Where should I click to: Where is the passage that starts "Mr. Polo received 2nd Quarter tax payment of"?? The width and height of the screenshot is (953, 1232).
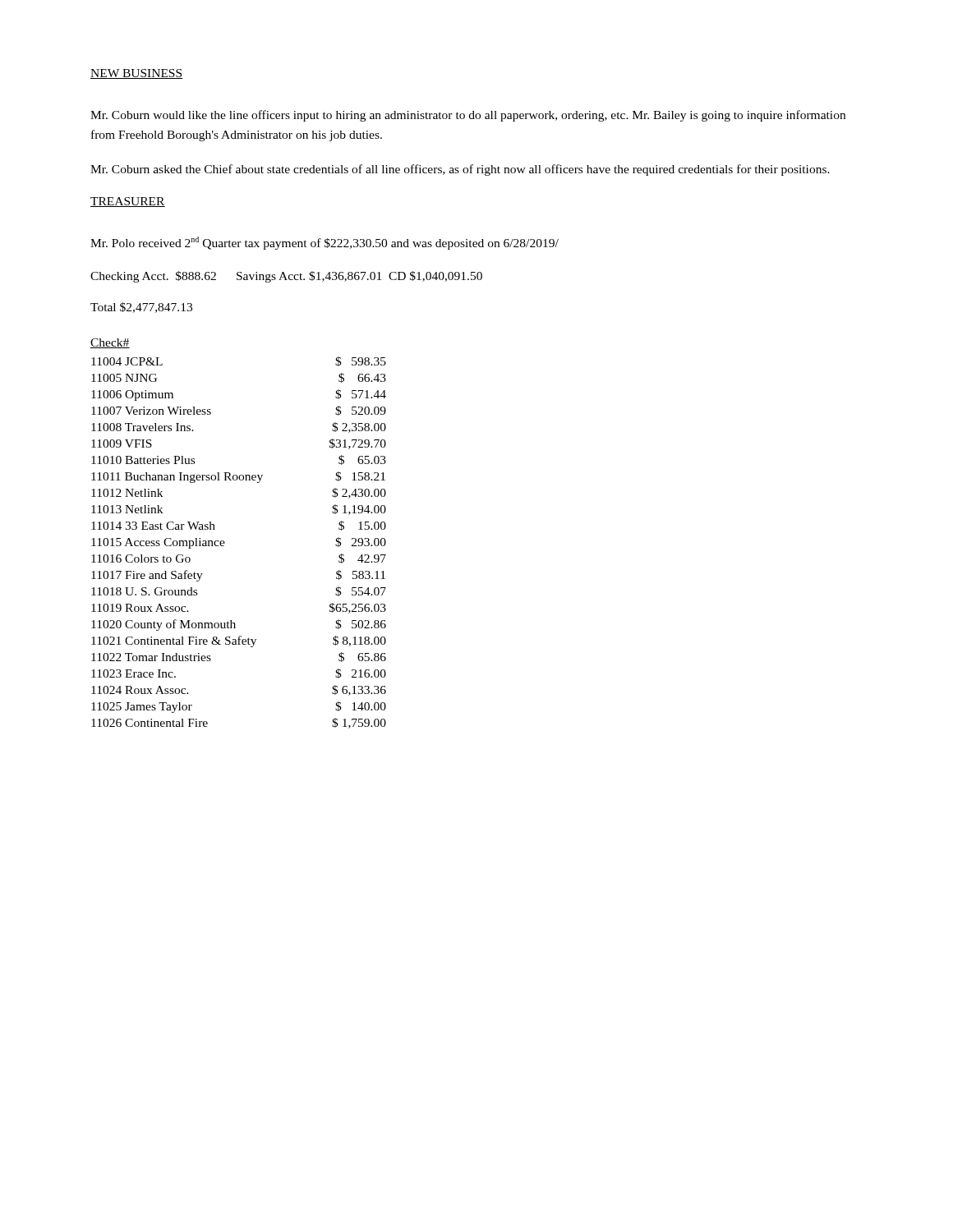pos(324,242)
